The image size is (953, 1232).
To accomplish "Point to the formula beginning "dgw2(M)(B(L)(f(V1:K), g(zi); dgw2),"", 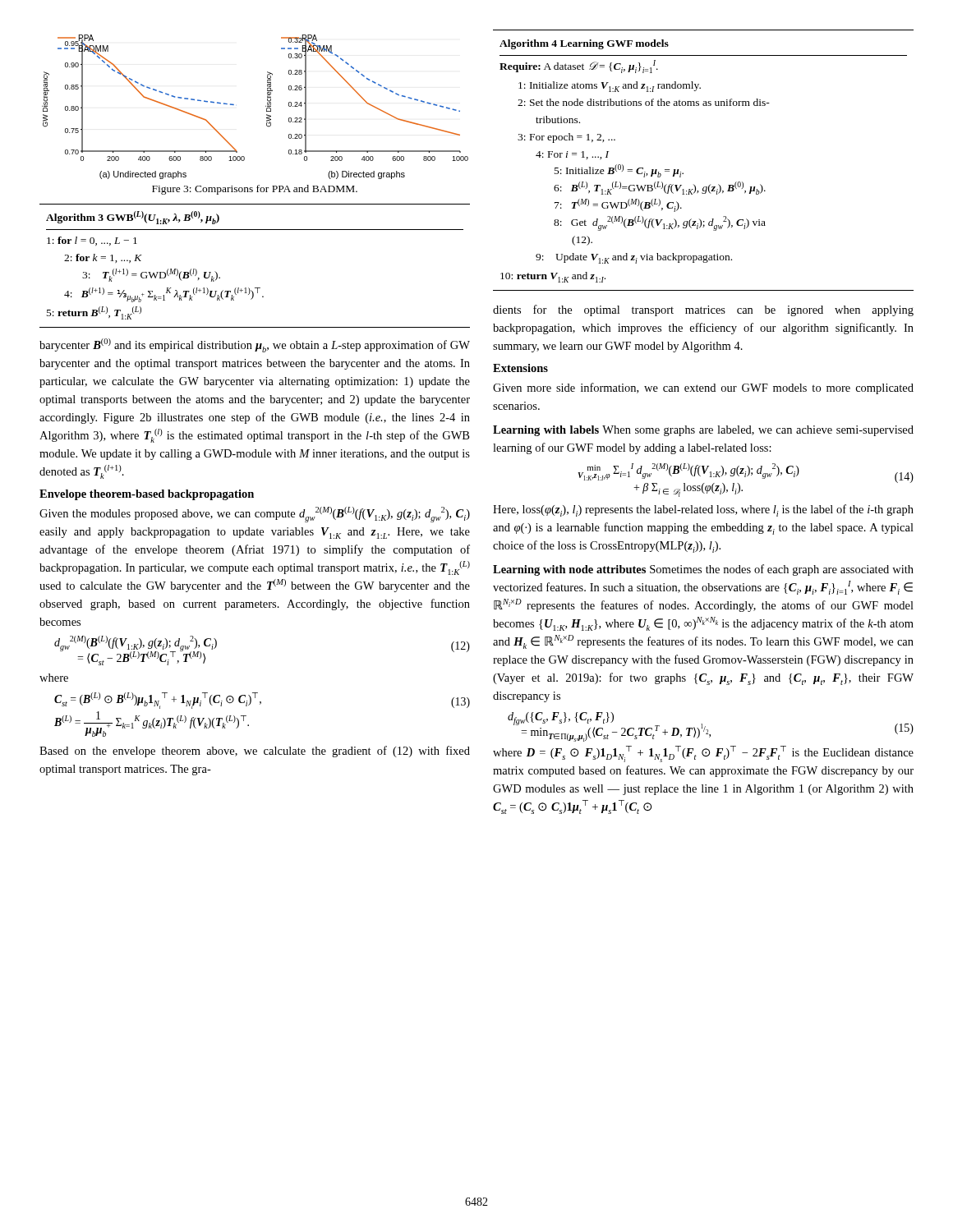I will point(143,648).
